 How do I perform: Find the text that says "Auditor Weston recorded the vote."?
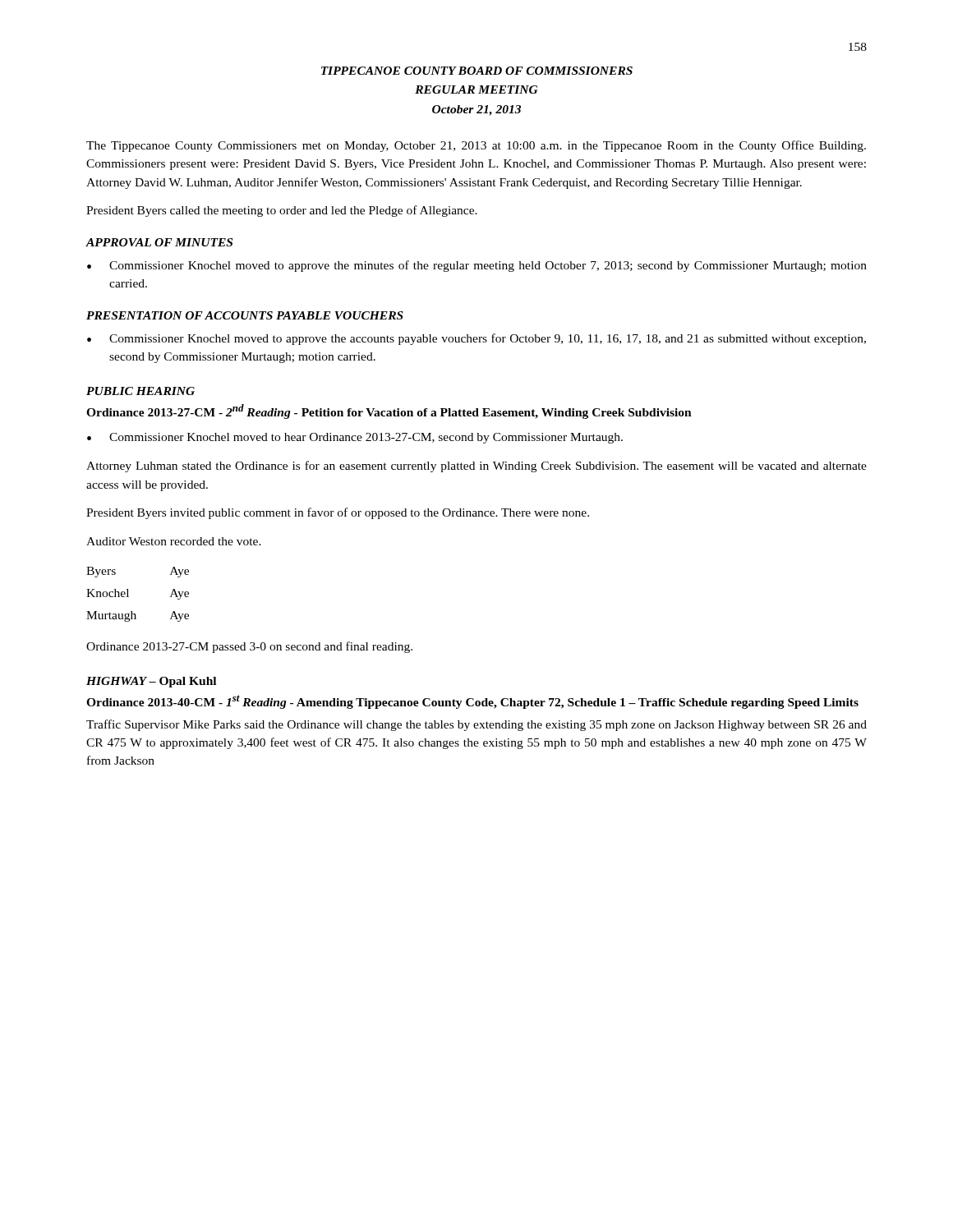[174, 541]
